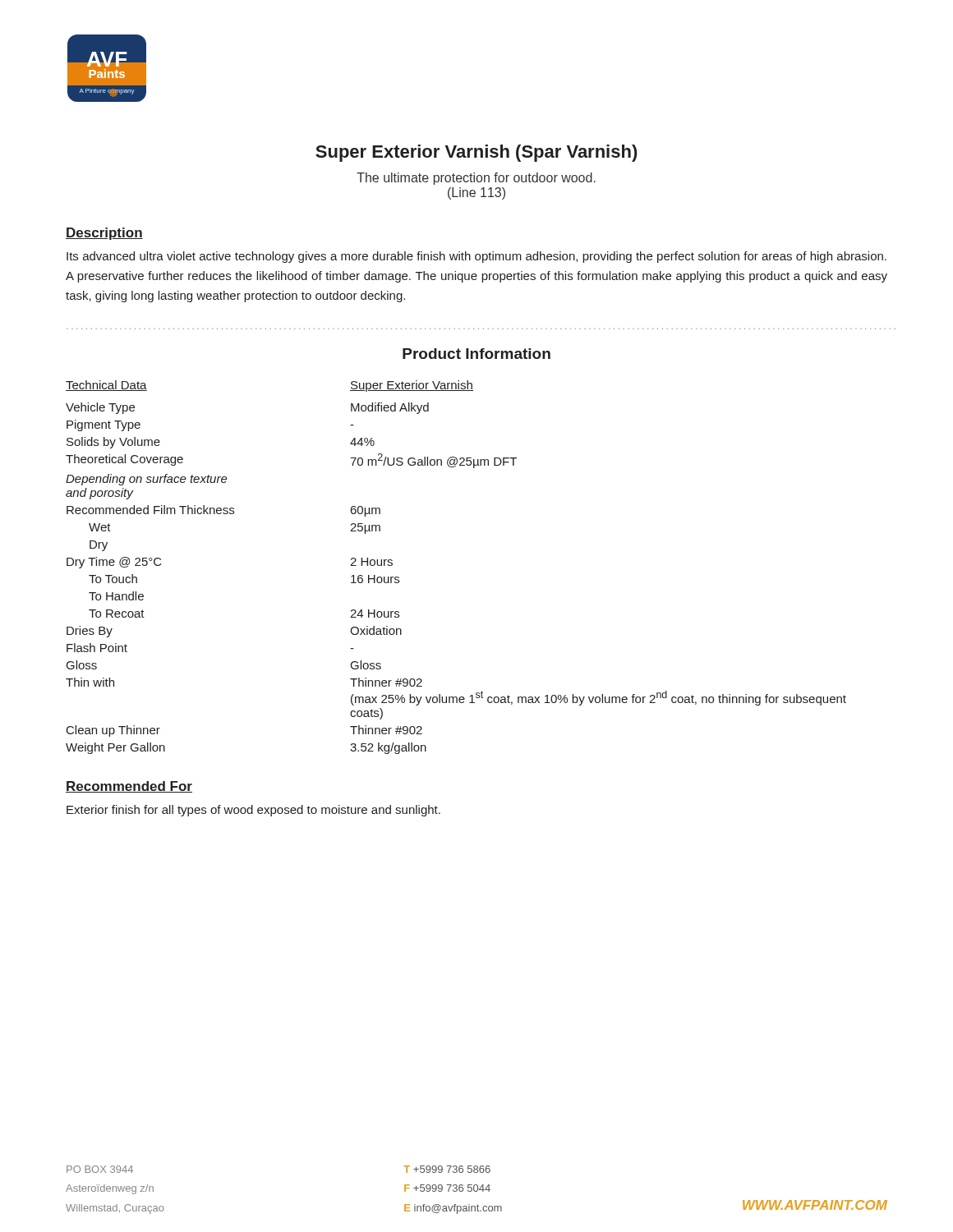Find the table that mentions "Super Exterior Varnish"
The height and width of the screenshot is (1232, 953).
point(476,566)
